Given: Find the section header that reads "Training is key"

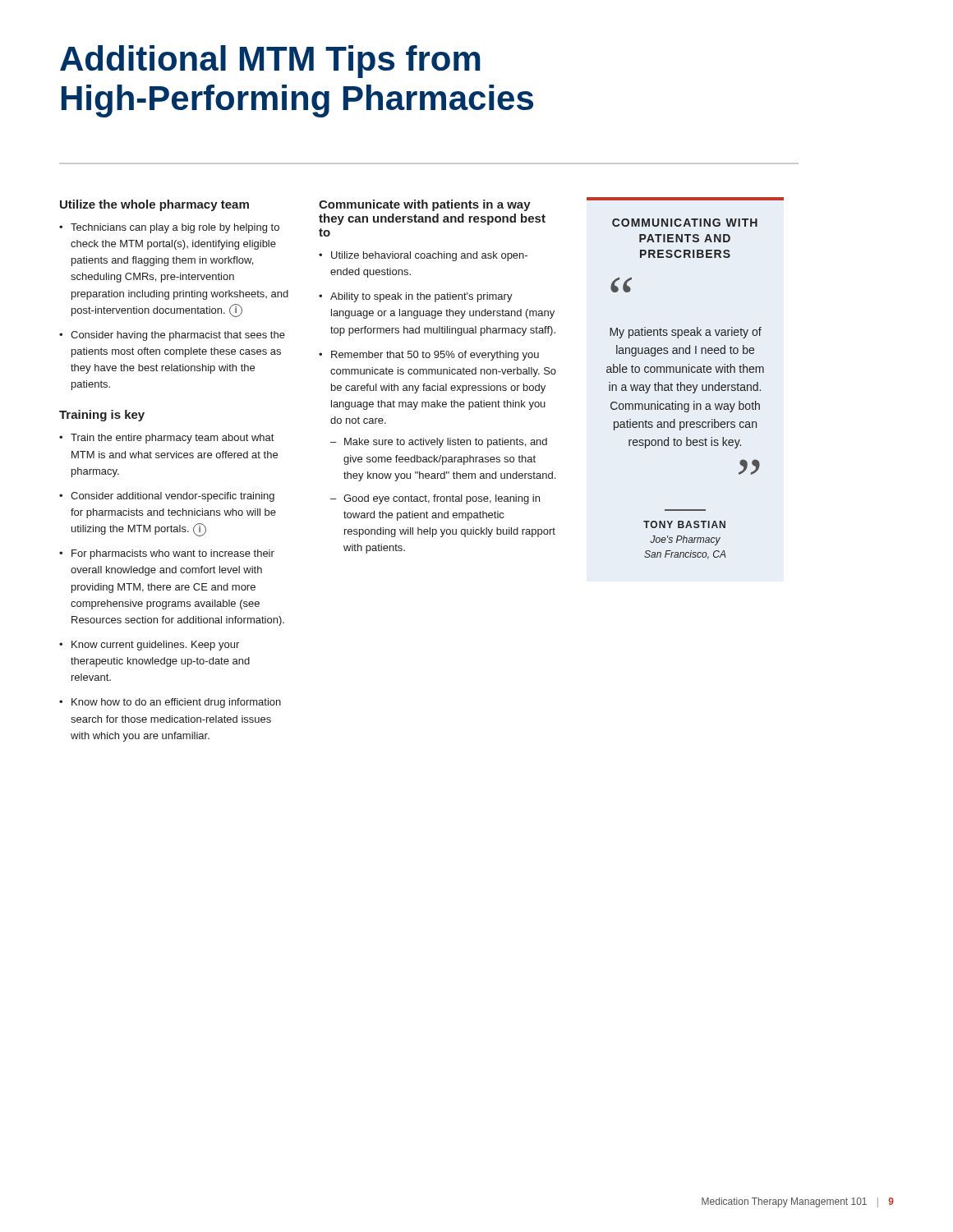Looking at the screenshot, I should [x=102, y=416].
